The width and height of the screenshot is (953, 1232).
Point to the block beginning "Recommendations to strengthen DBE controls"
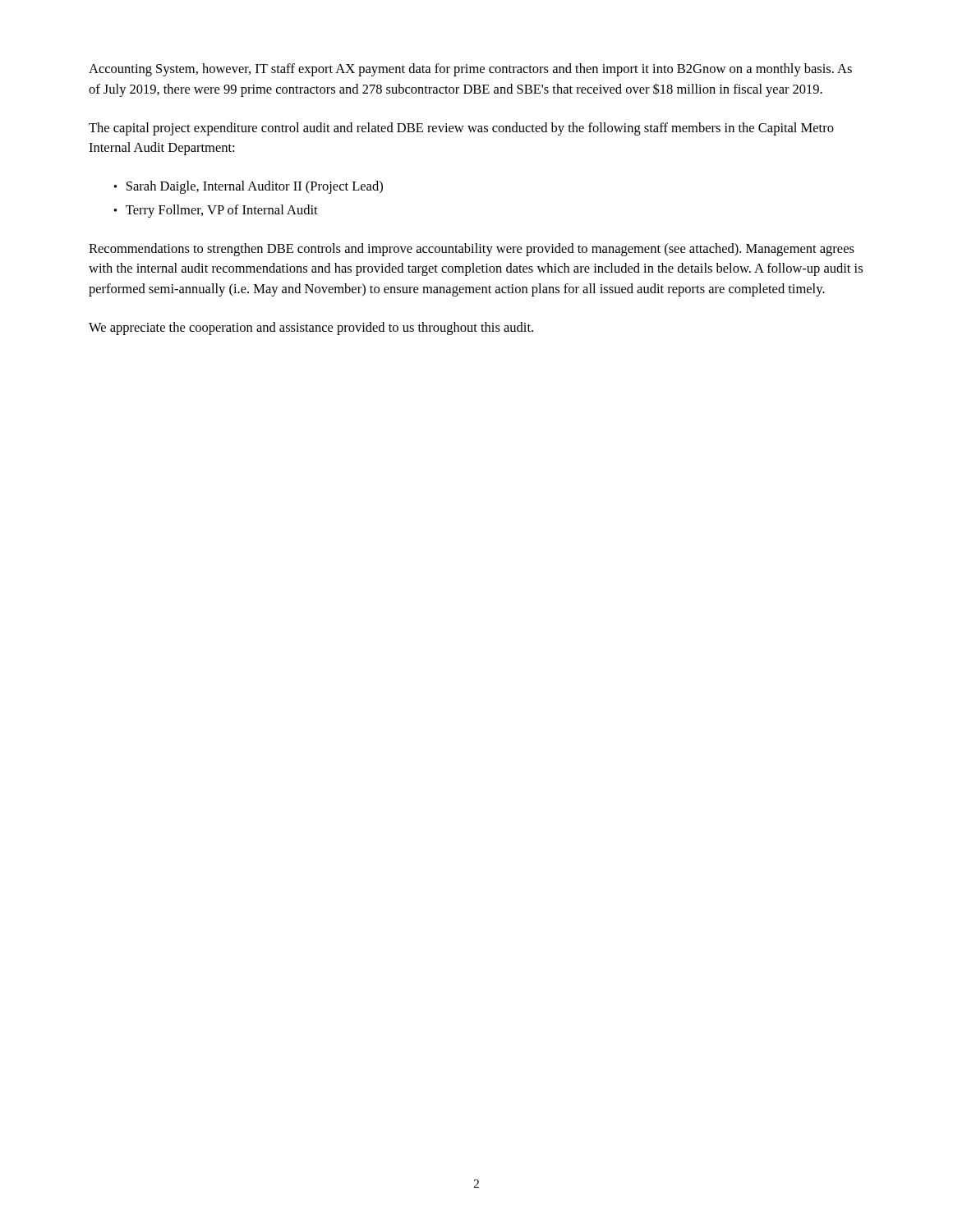476,268
